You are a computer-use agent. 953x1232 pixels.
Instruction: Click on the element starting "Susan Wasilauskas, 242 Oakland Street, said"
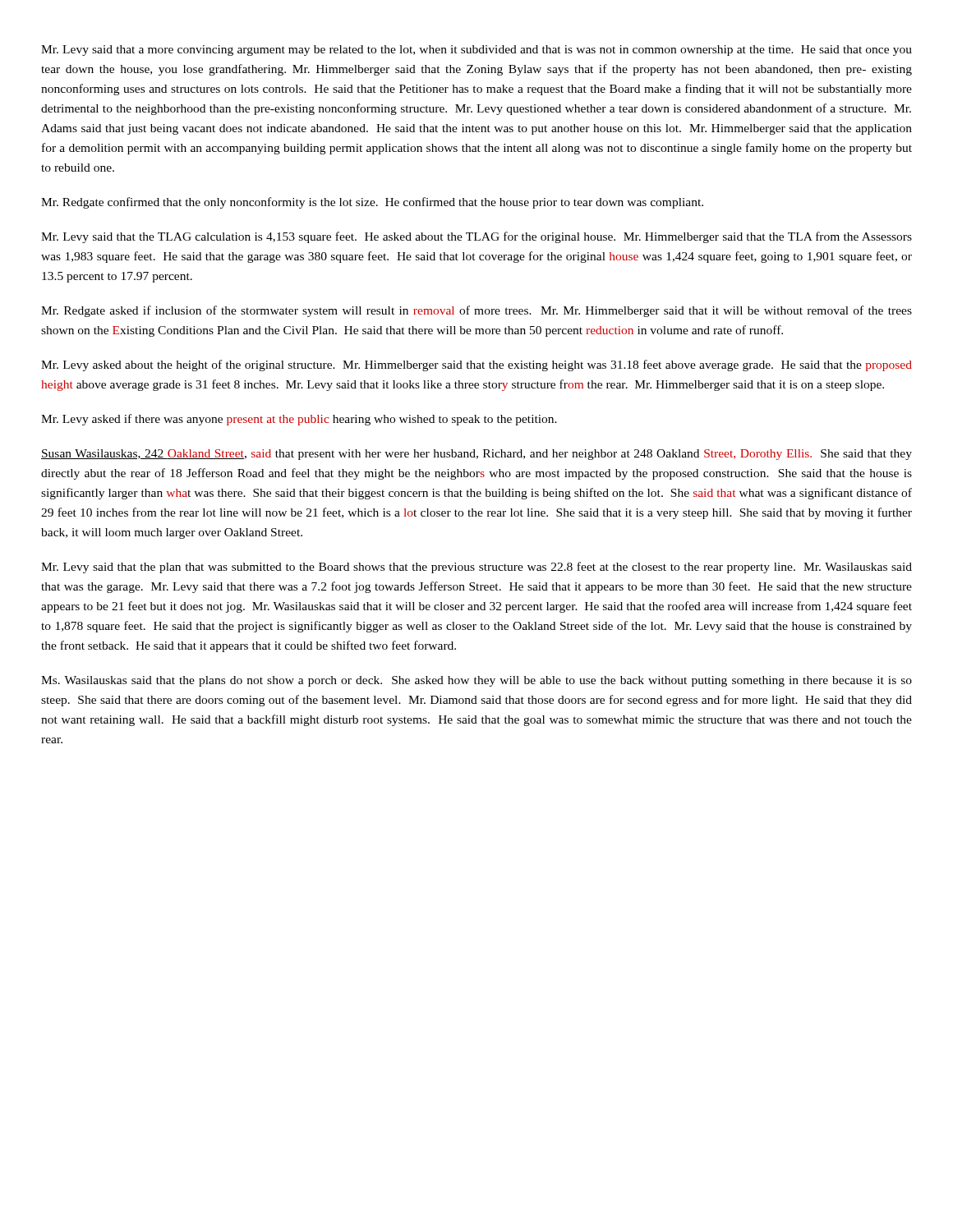point(476,493)
